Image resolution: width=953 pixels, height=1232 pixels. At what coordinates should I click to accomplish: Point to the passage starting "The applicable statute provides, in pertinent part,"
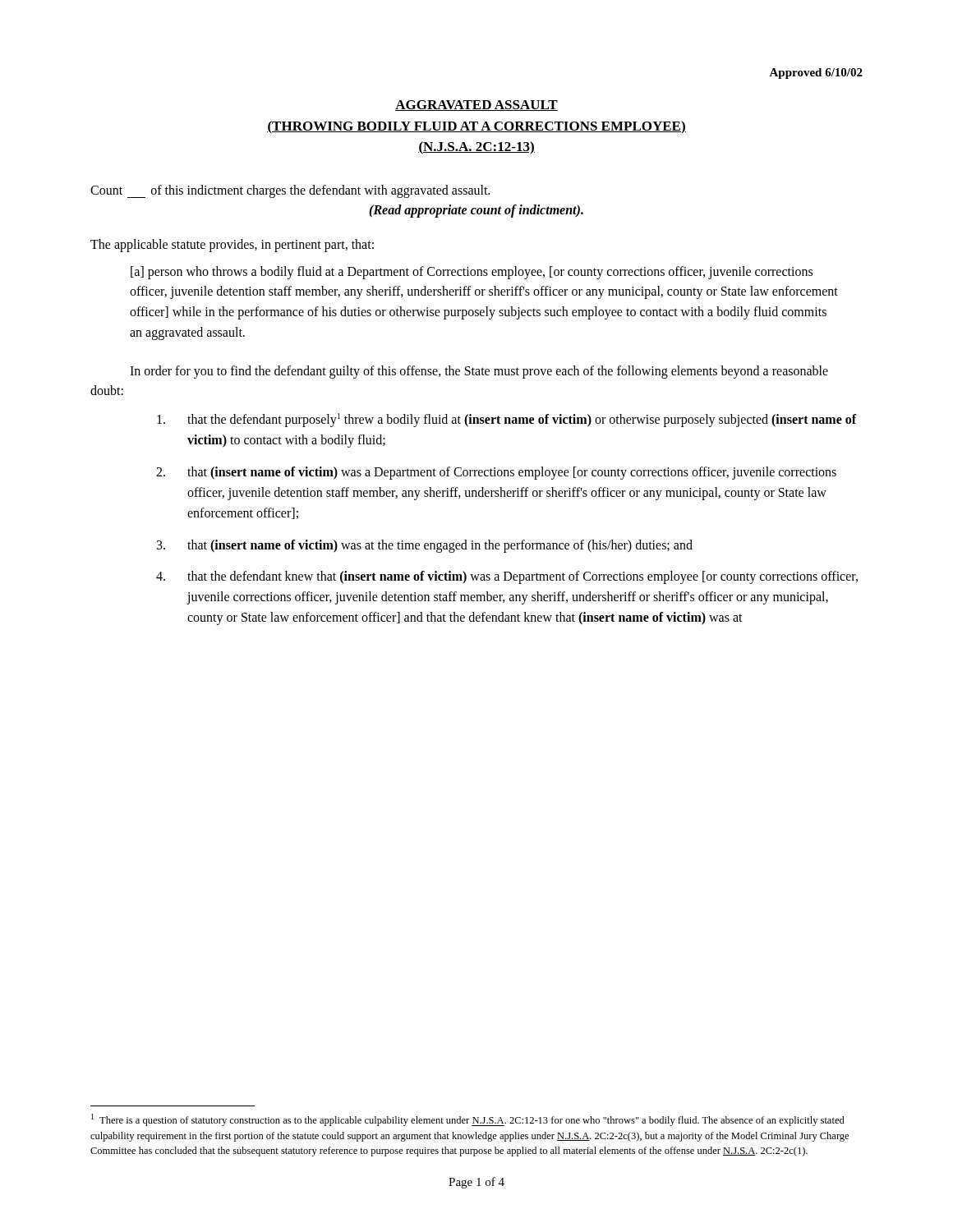[233, 244]
